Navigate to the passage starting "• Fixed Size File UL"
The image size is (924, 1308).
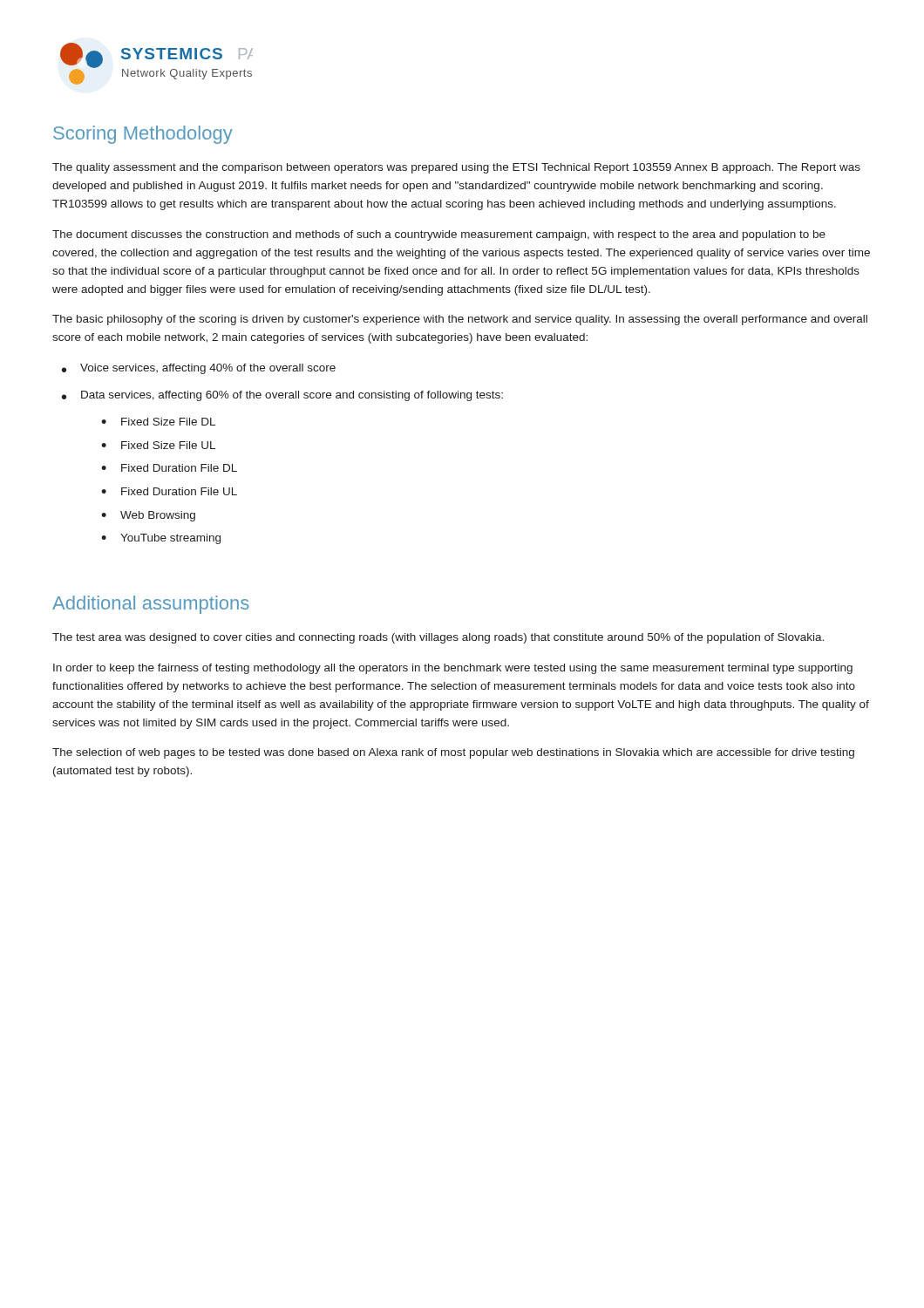pyautogui.click(x=158, y=446)
